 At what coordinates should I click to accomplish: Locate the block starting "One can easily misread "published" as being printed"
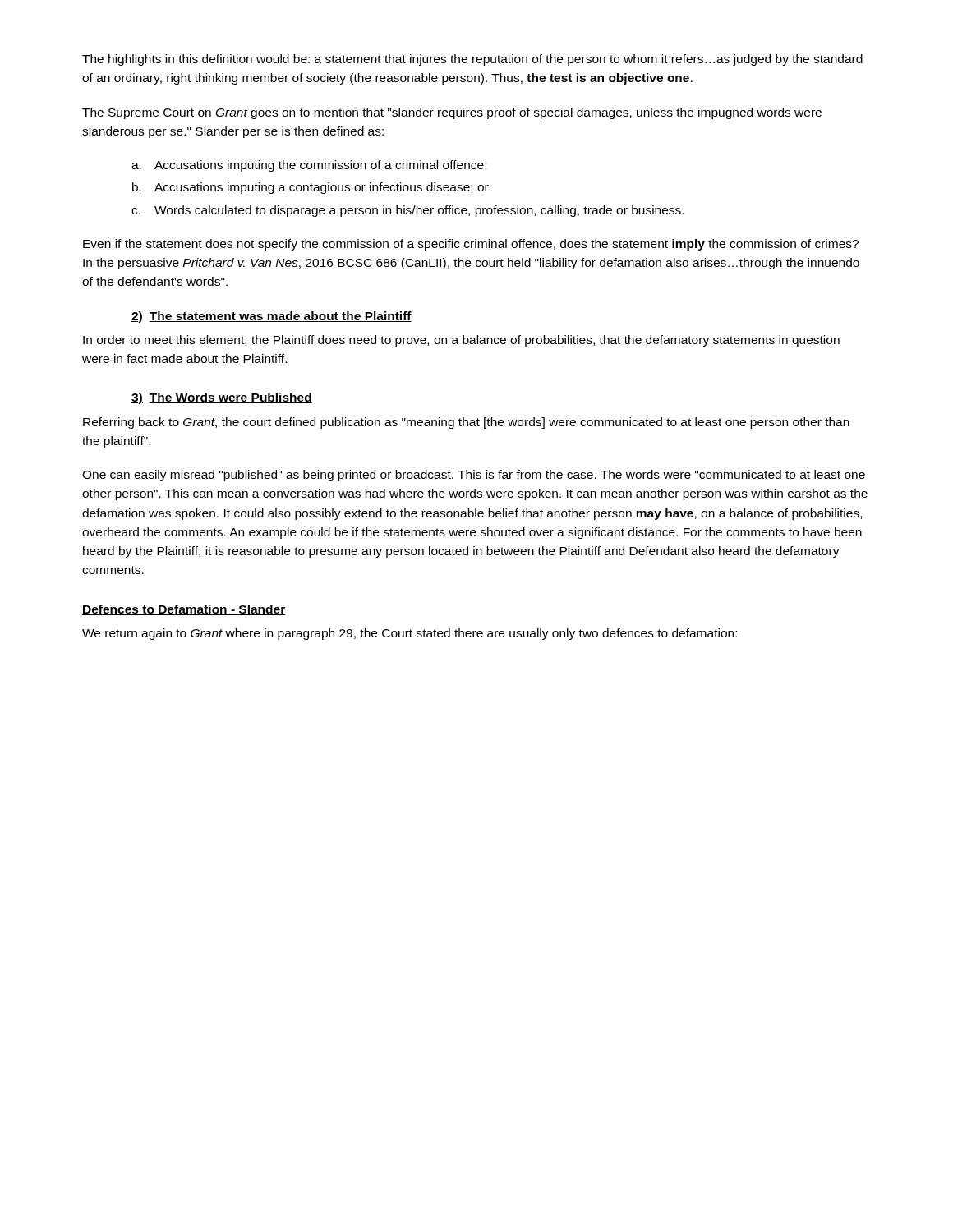[475, 522]
